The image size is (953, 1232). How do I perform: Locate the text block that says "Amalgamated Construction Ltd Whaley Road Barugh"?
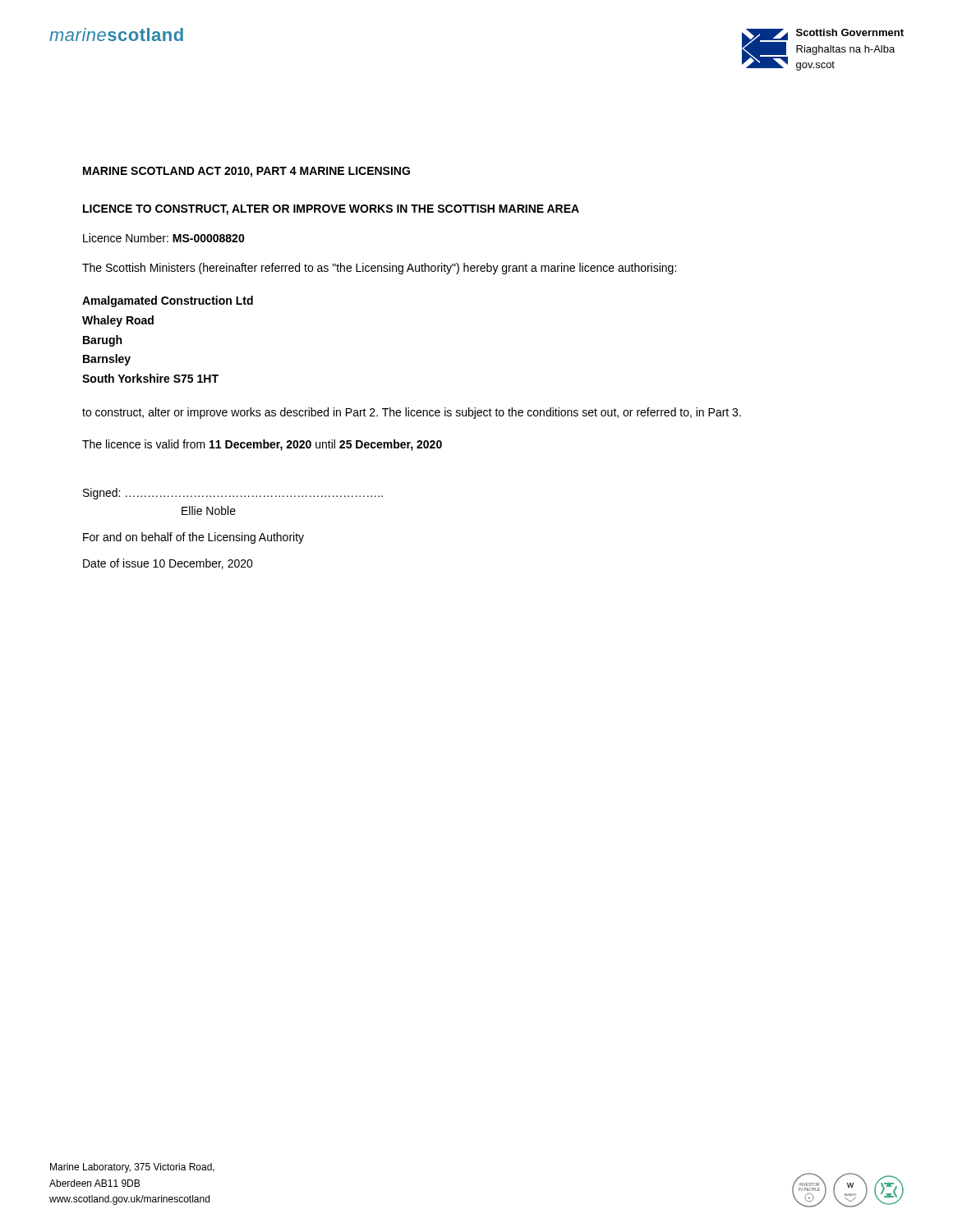click(168, 301)
